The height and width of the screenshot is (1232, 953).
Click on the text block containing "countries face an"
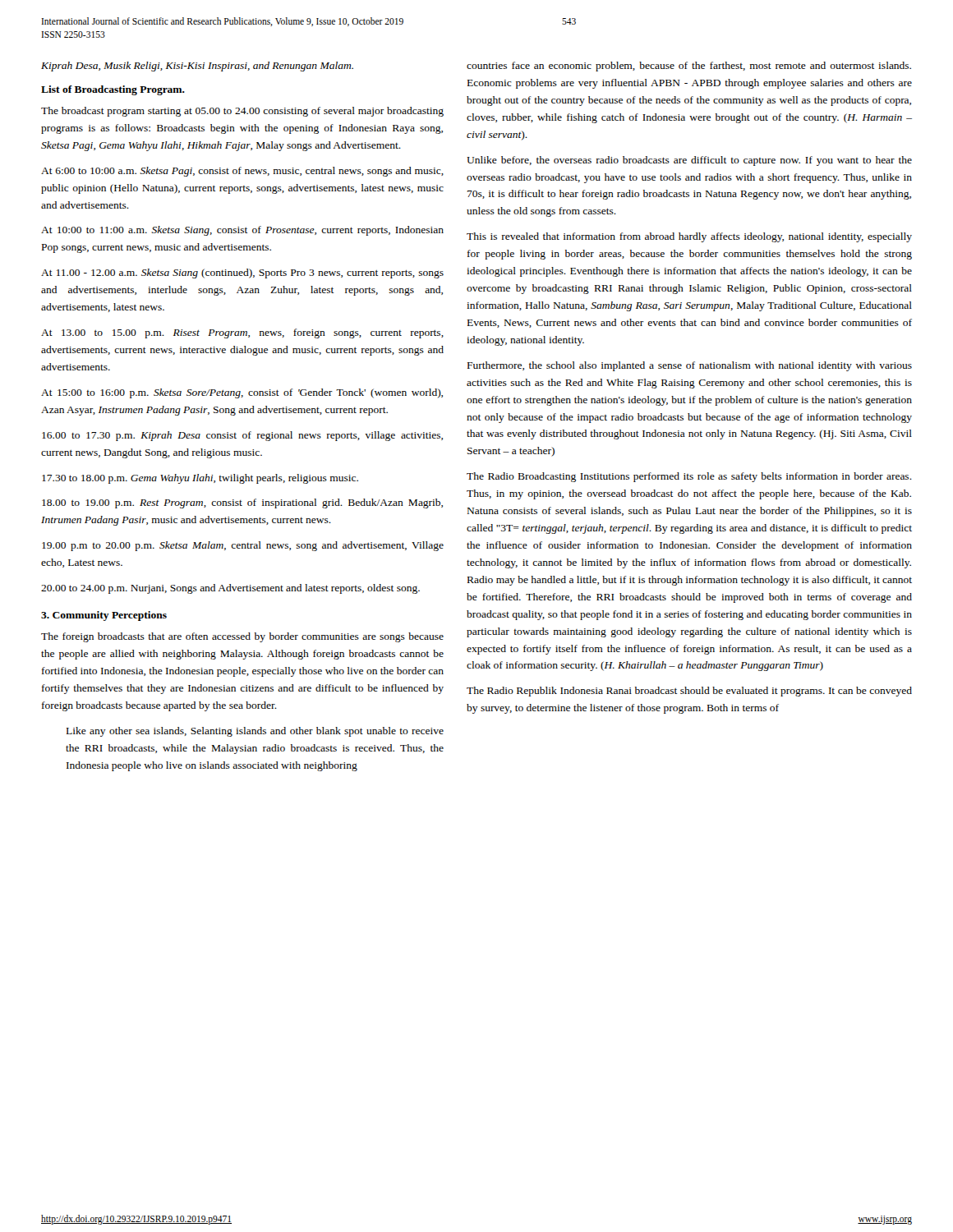tap(689, 100)
